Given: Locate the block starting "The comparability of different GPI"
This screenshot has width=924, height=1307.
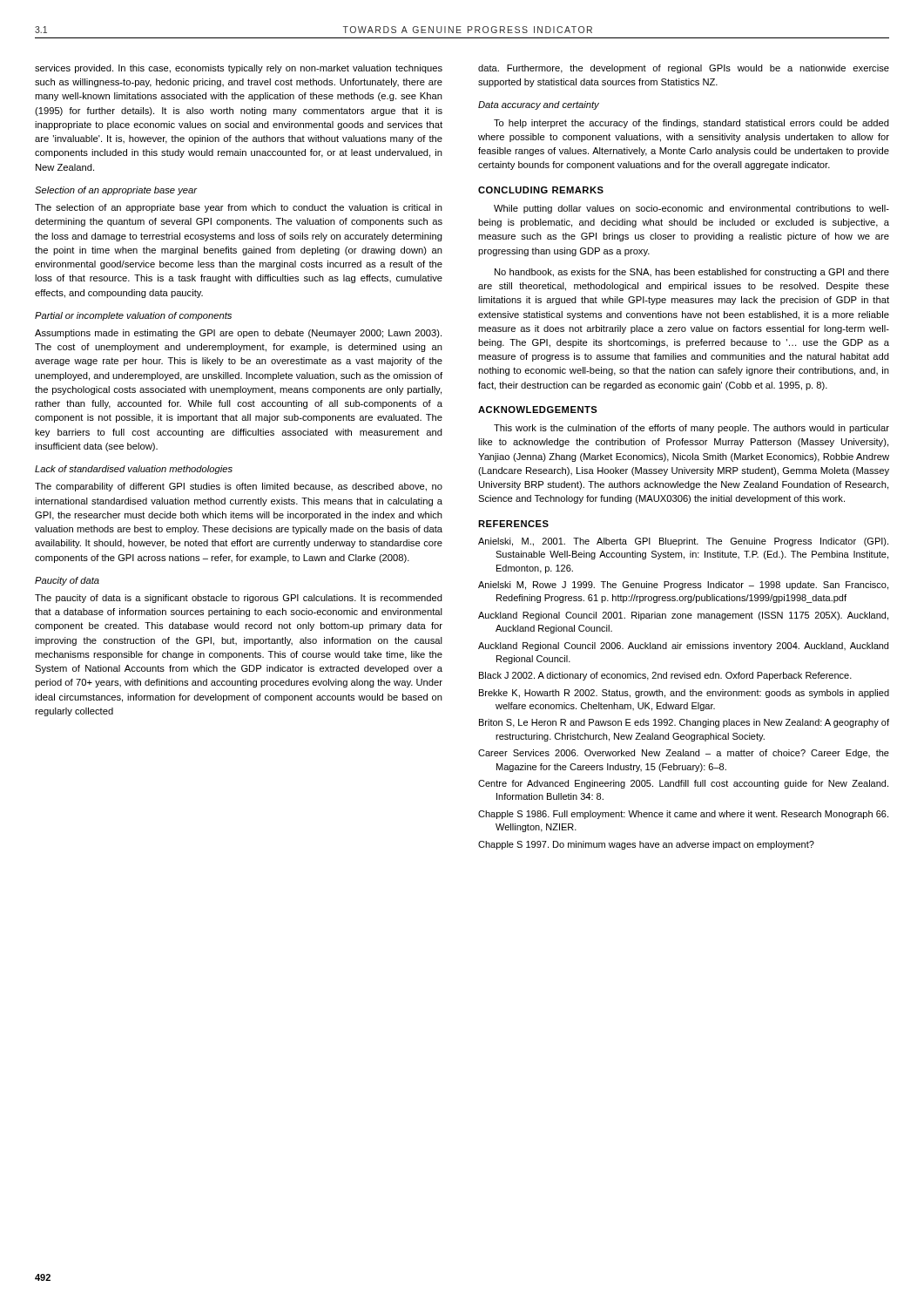Looking at the screenshot, I should click(x=239, y=522).
